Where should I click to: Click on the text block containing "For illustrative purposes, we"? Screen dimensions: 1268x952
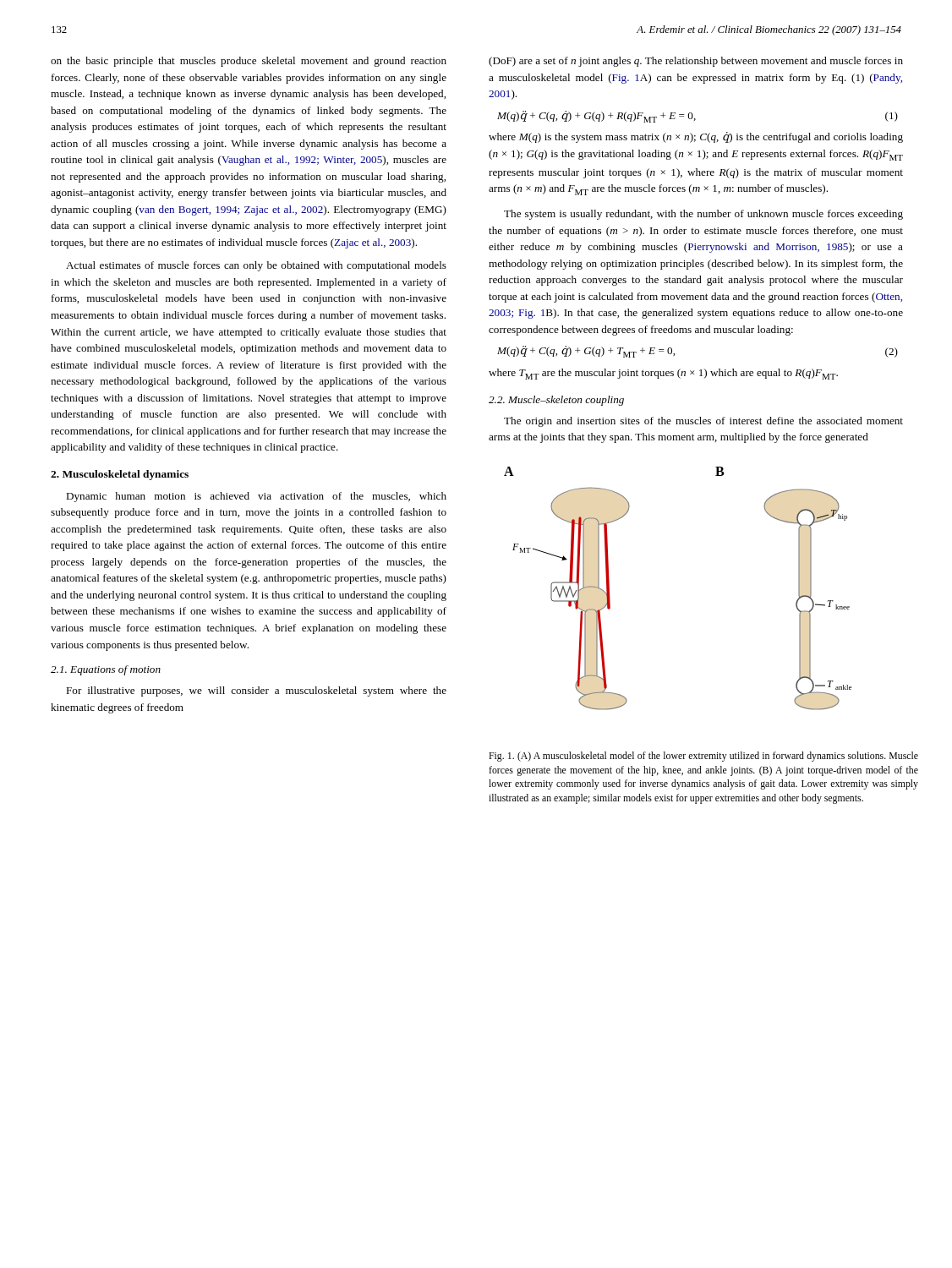(249, 699)
